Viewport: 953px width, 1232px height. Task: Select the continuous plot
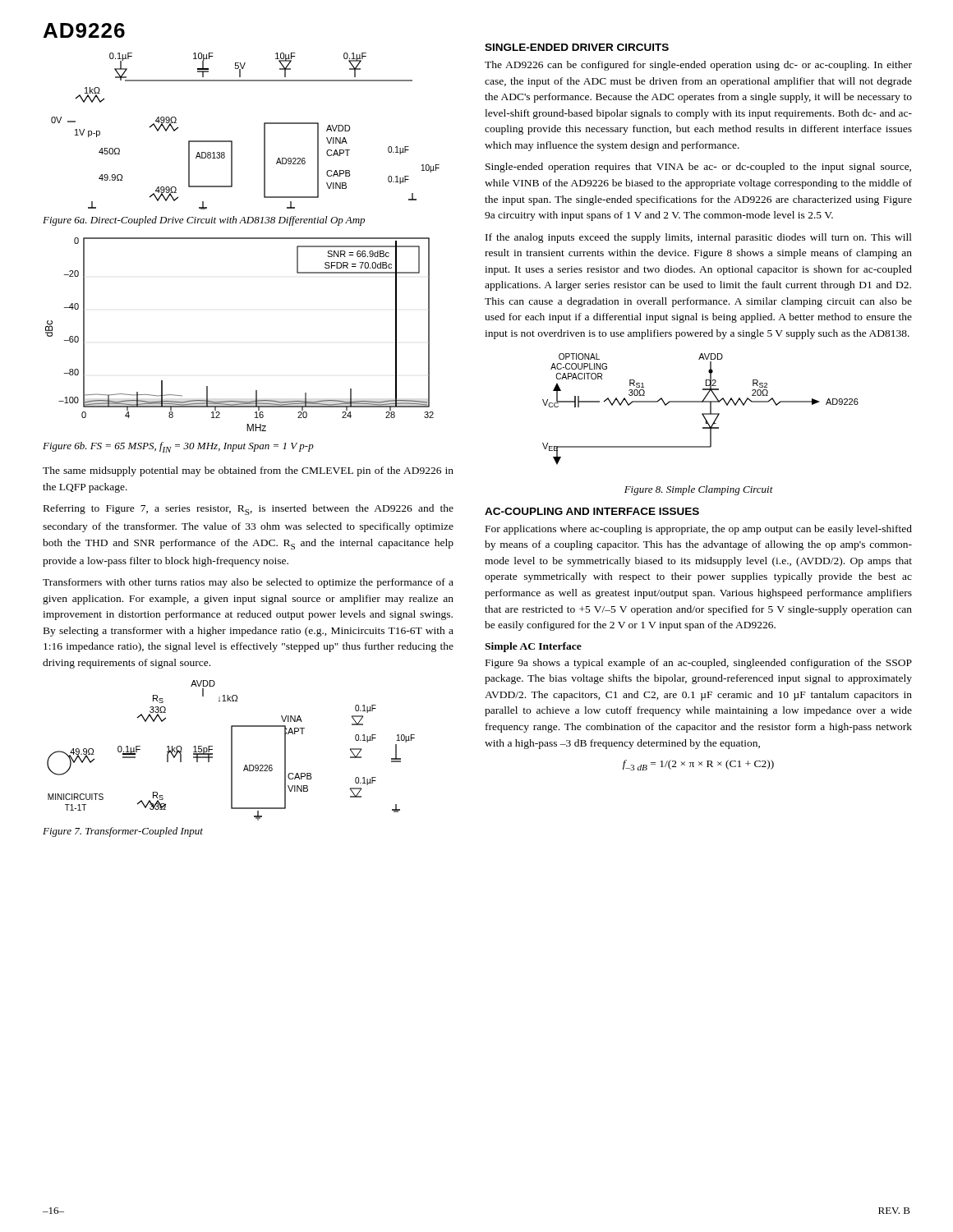coord(248,335)
